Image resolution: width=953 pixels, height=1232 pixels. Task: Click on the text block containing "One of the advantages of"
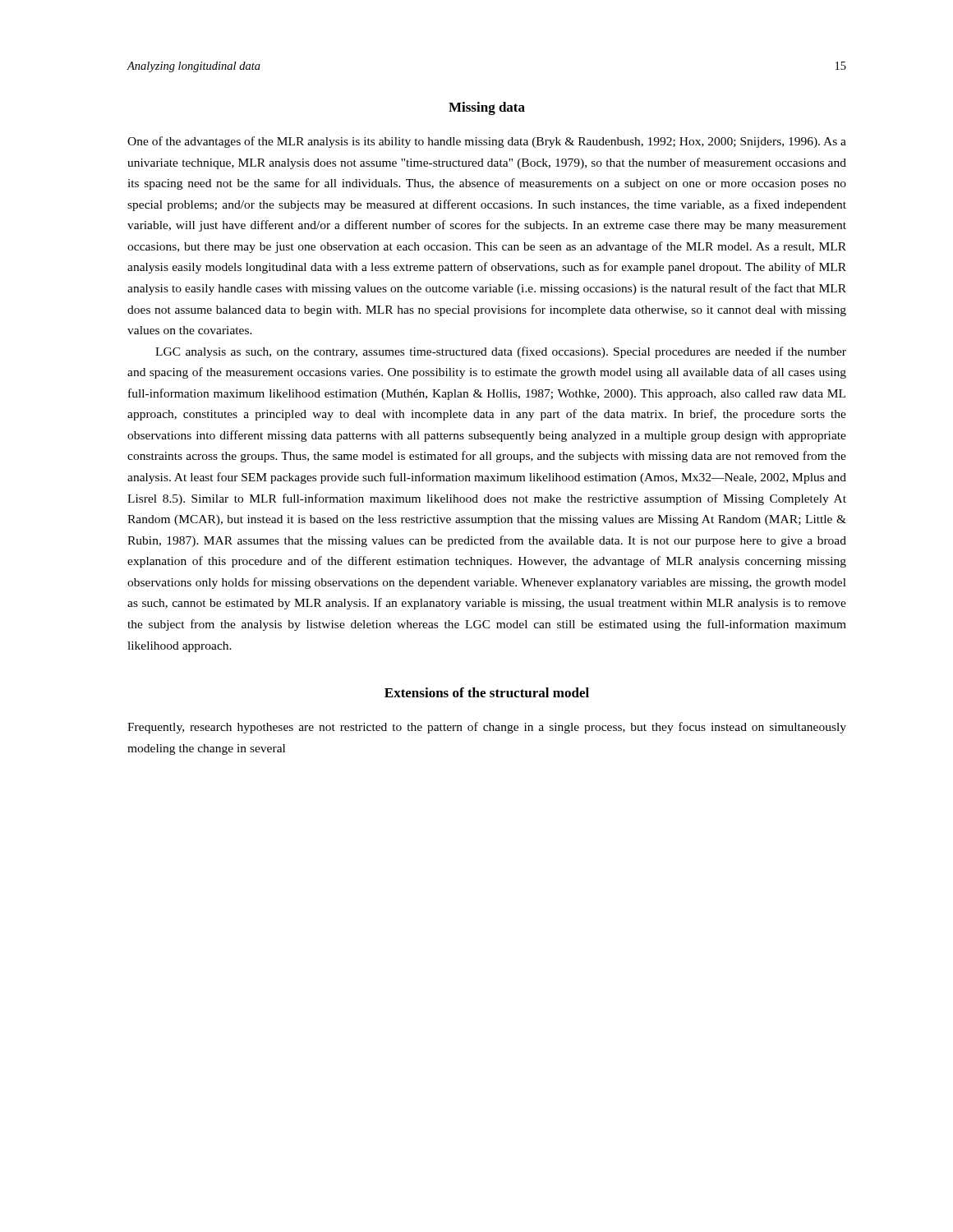click(x=487, y=236)
